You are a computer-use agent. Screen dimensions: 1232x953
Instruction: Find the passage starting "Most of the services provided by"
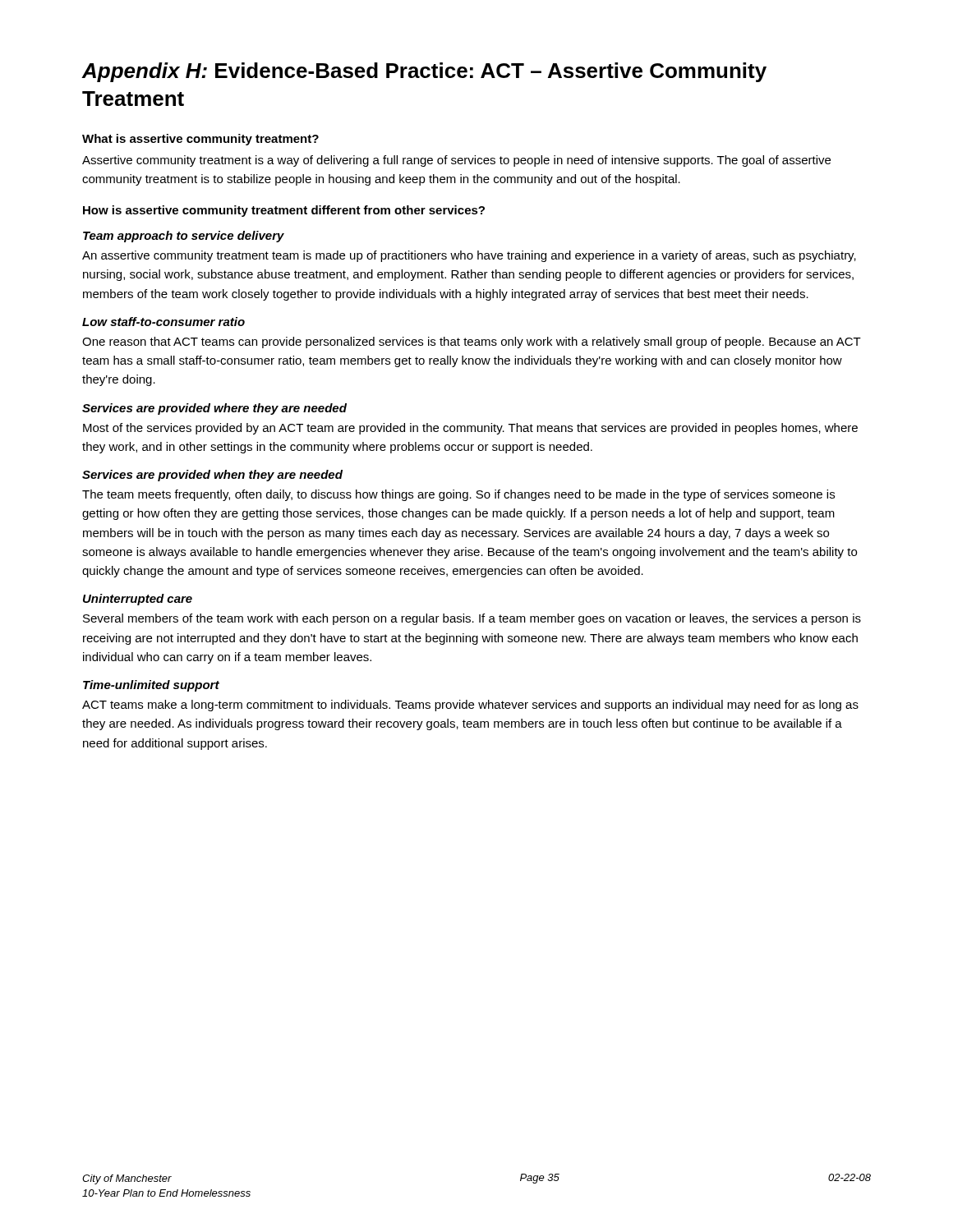470,437
